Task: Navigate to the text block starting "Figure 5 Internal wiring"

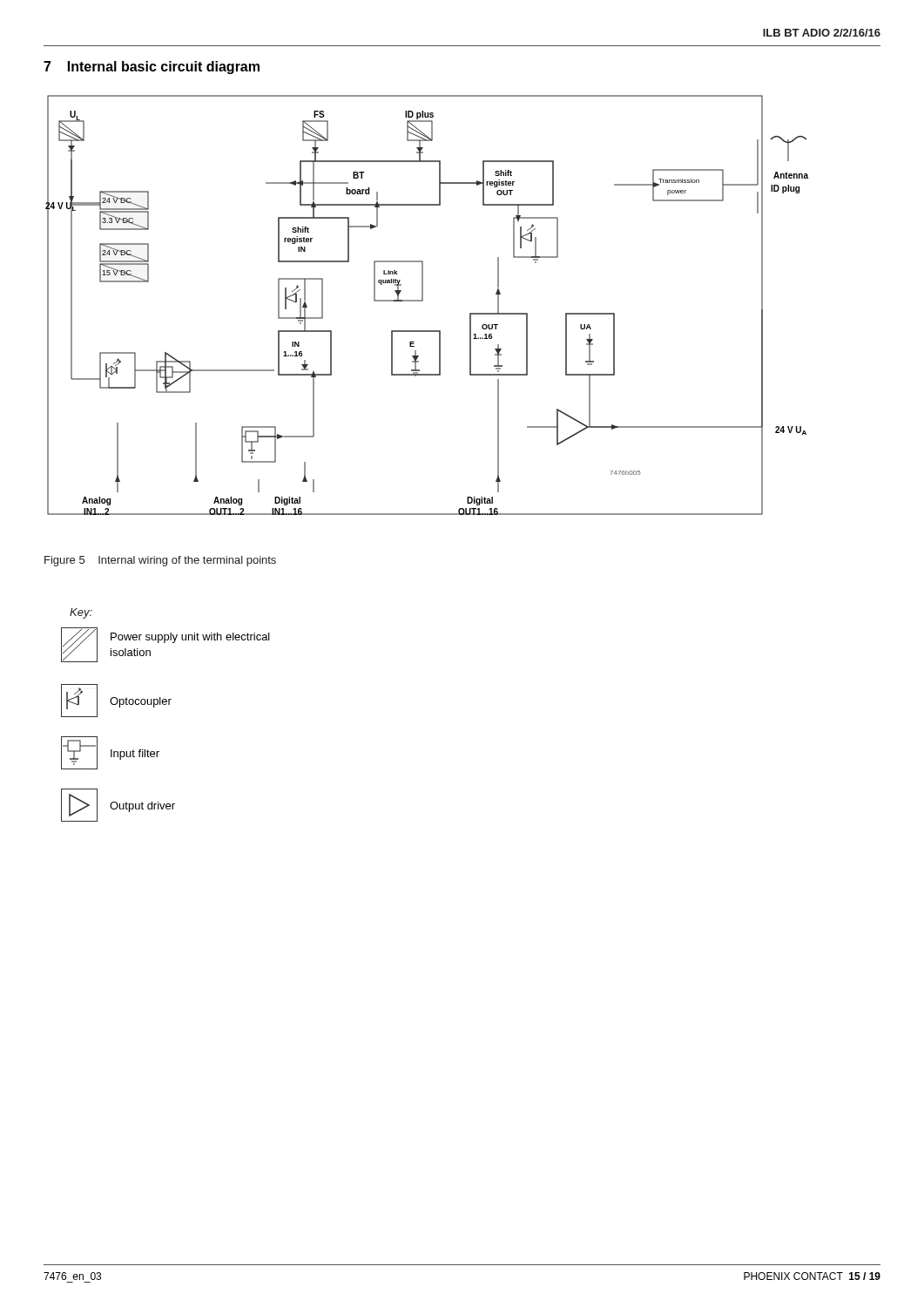Action: [x=160, y=560]
